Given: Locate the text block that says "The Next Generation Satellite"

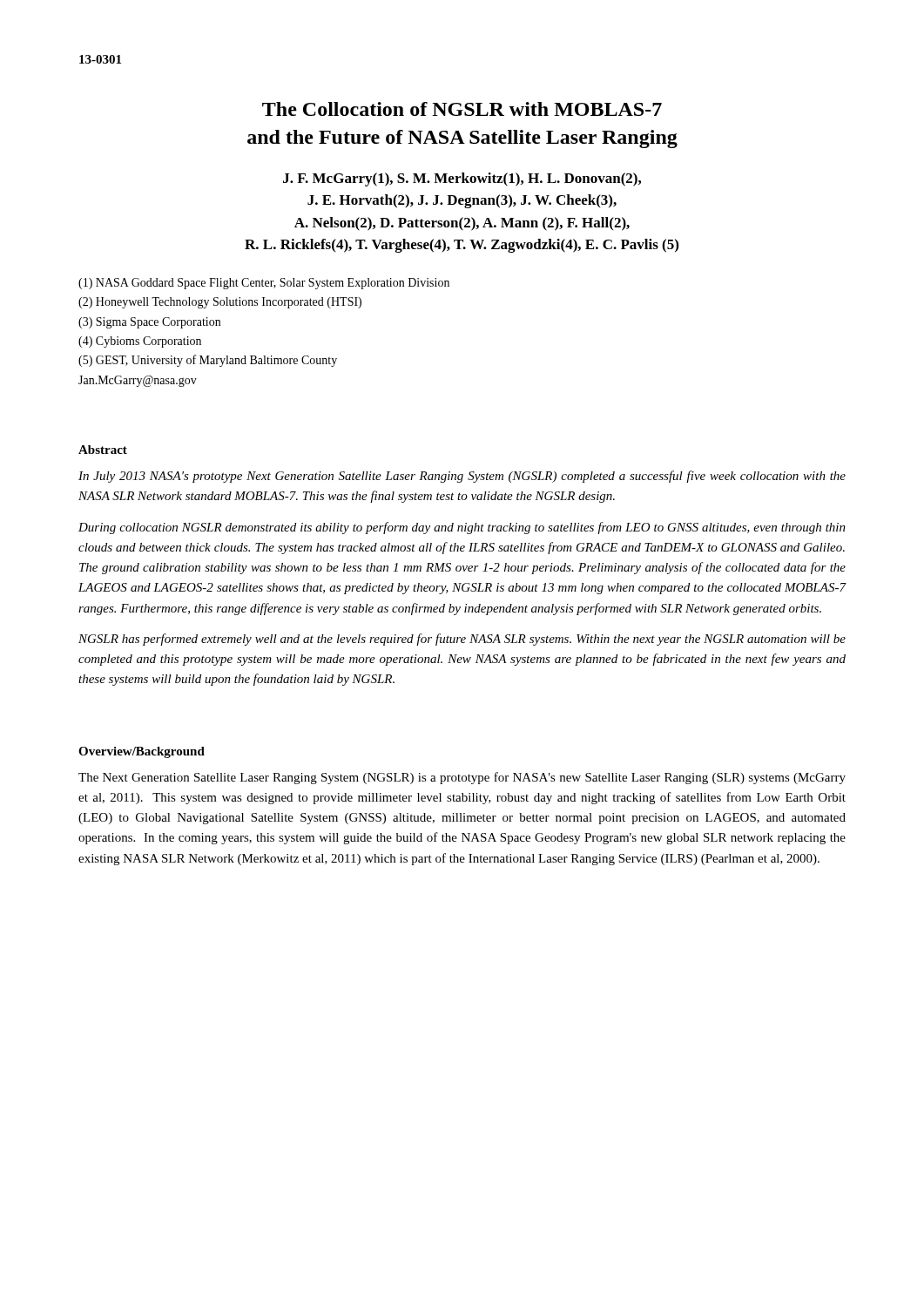Looking at the screenshot, I should [x=462, y=817].
